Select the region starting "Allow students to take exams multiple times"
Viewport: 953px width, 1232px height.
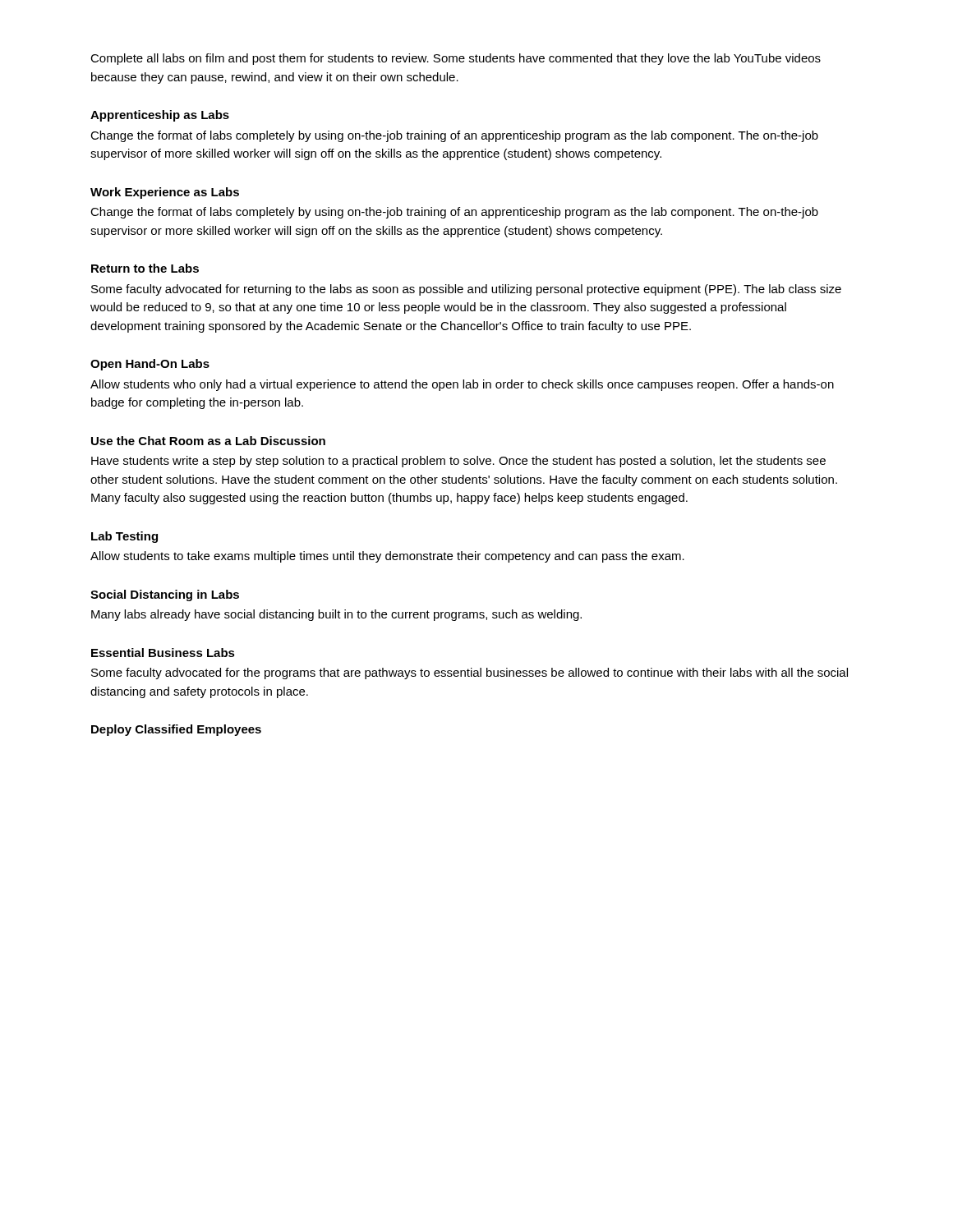pyautogui.click(x=388, y=556)
